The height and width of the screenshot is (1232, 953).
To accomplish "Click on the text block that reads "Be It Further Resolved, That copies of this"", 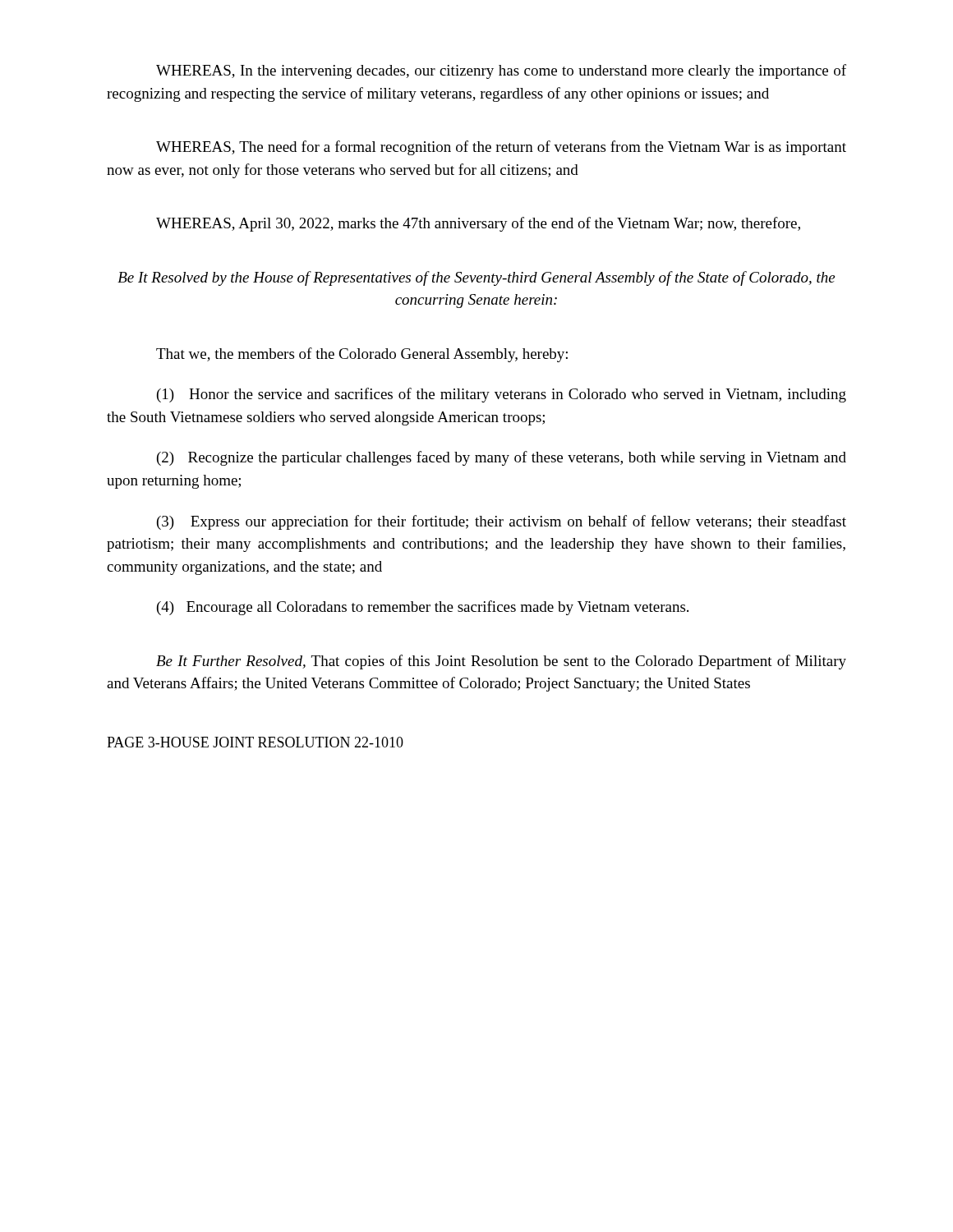I will click(476, 672).
